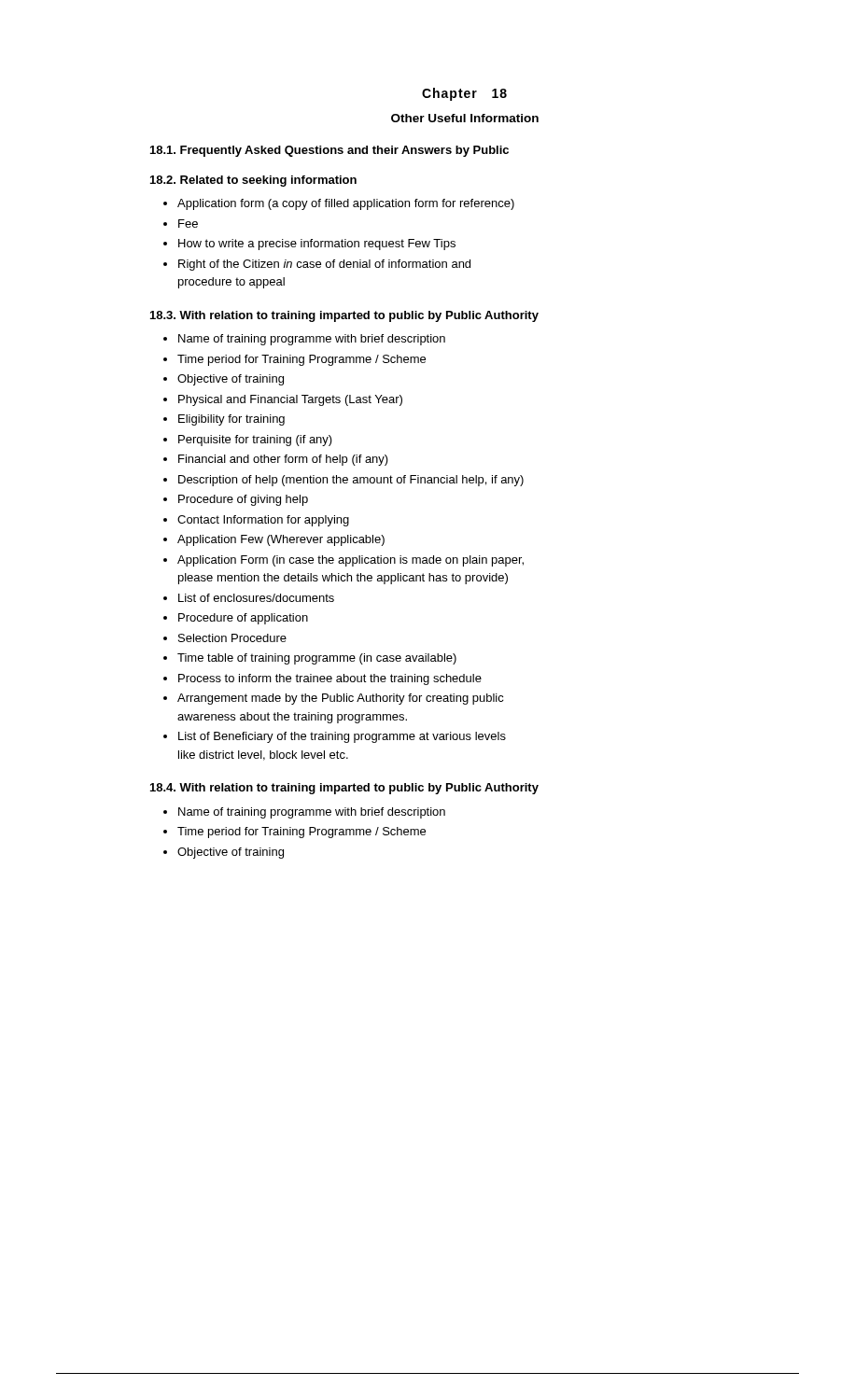Viewport: 855px width, 1400px height.
Task: Select the list item that reads "How to write a precise information"
Action: click(317, 243)
